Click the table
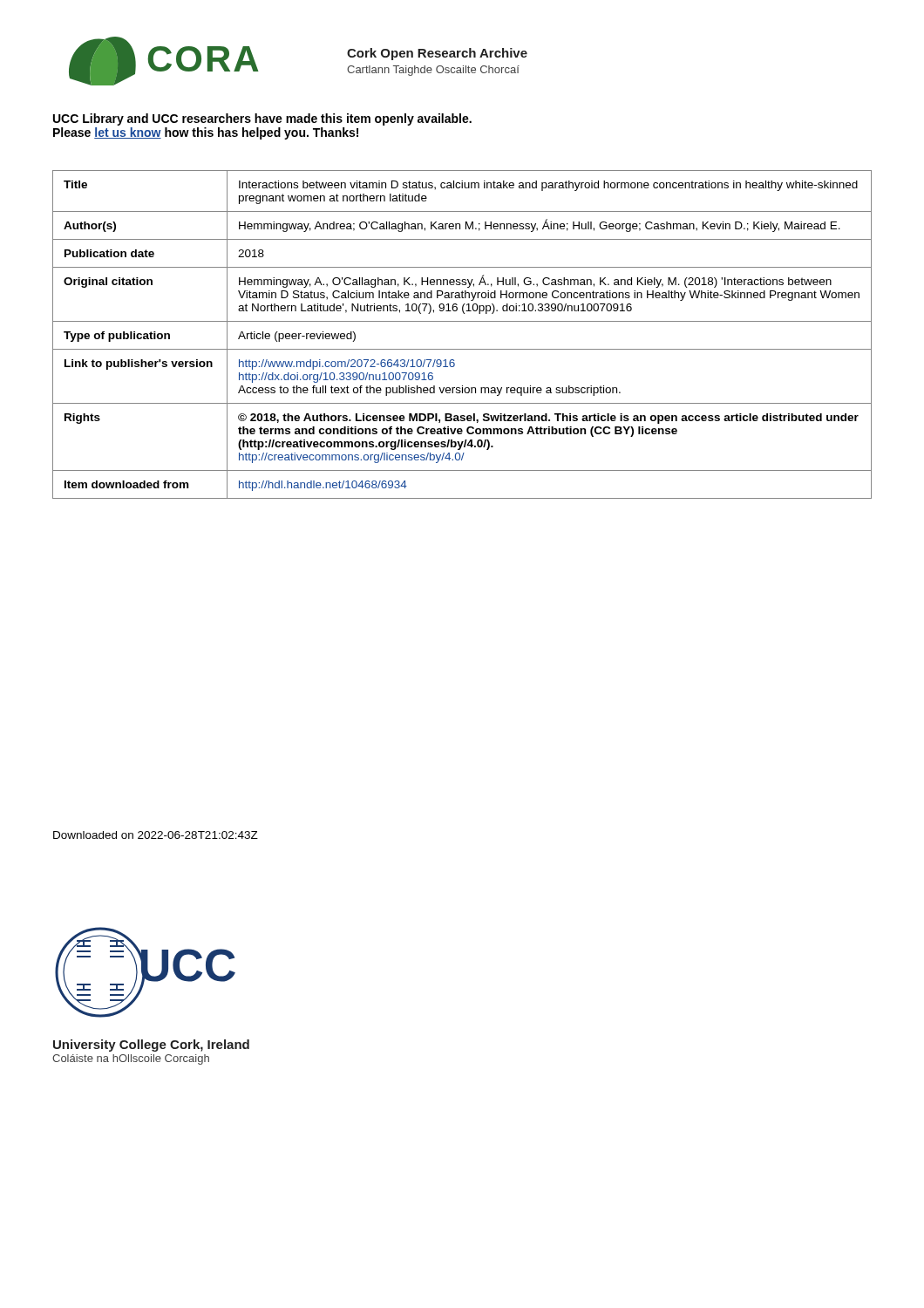The width and height of the screenshot is (924, 1308). (462, 334)
